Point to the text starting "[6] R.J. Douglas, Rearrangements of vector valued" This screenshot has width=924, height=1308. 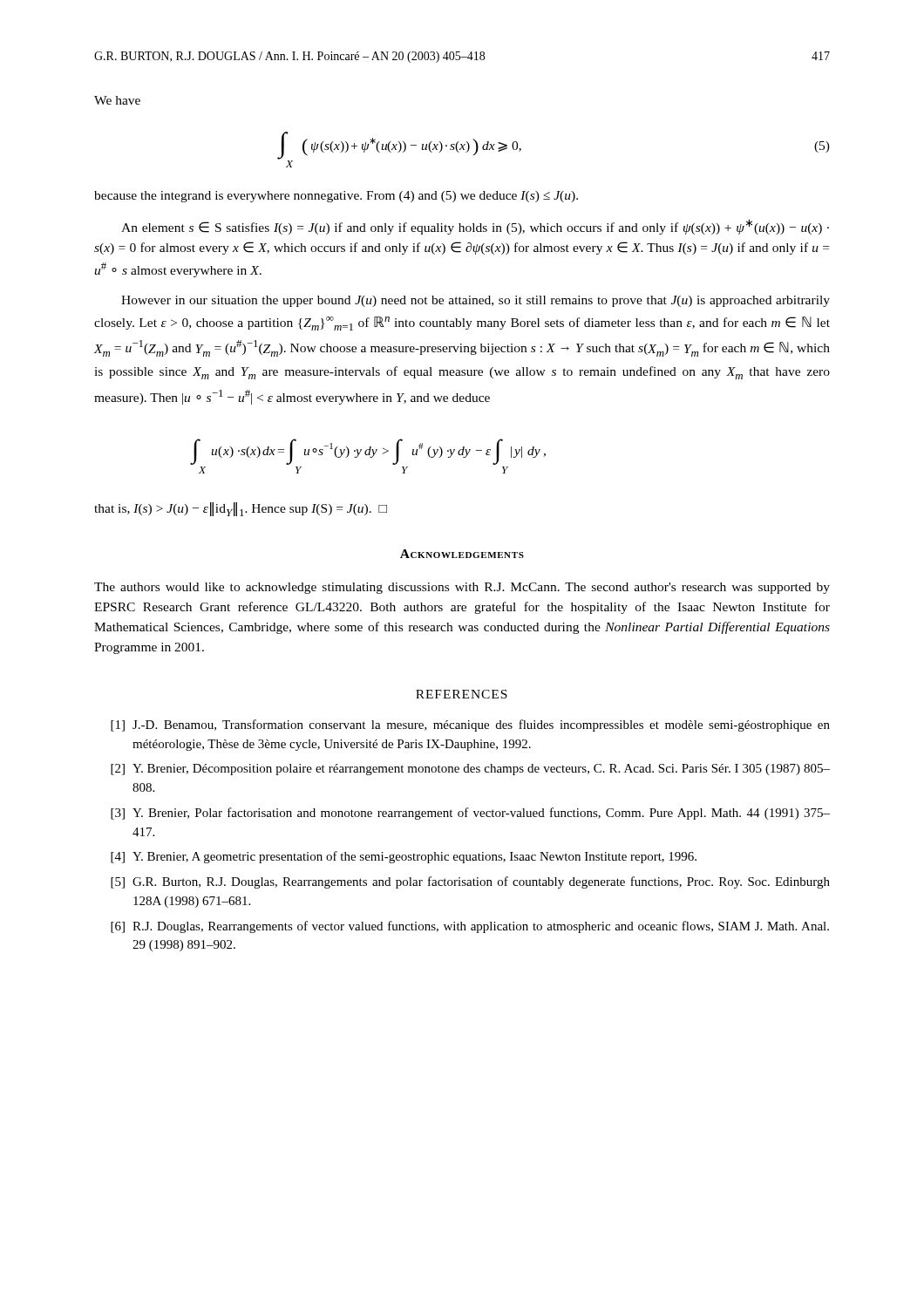[462, 936]
